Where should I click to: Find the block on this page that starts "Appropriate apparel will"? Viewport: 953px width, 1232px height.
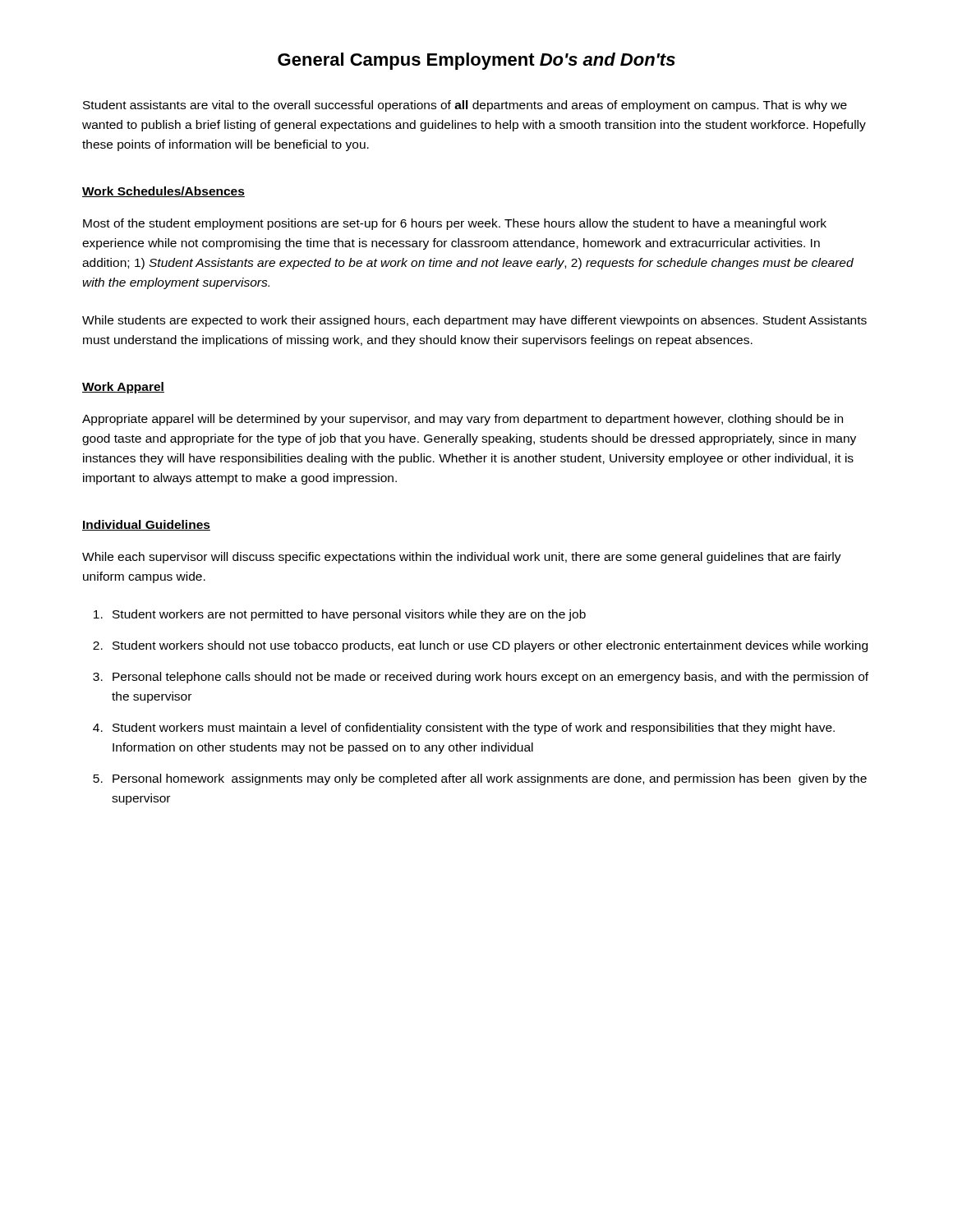tap(469, 448)
